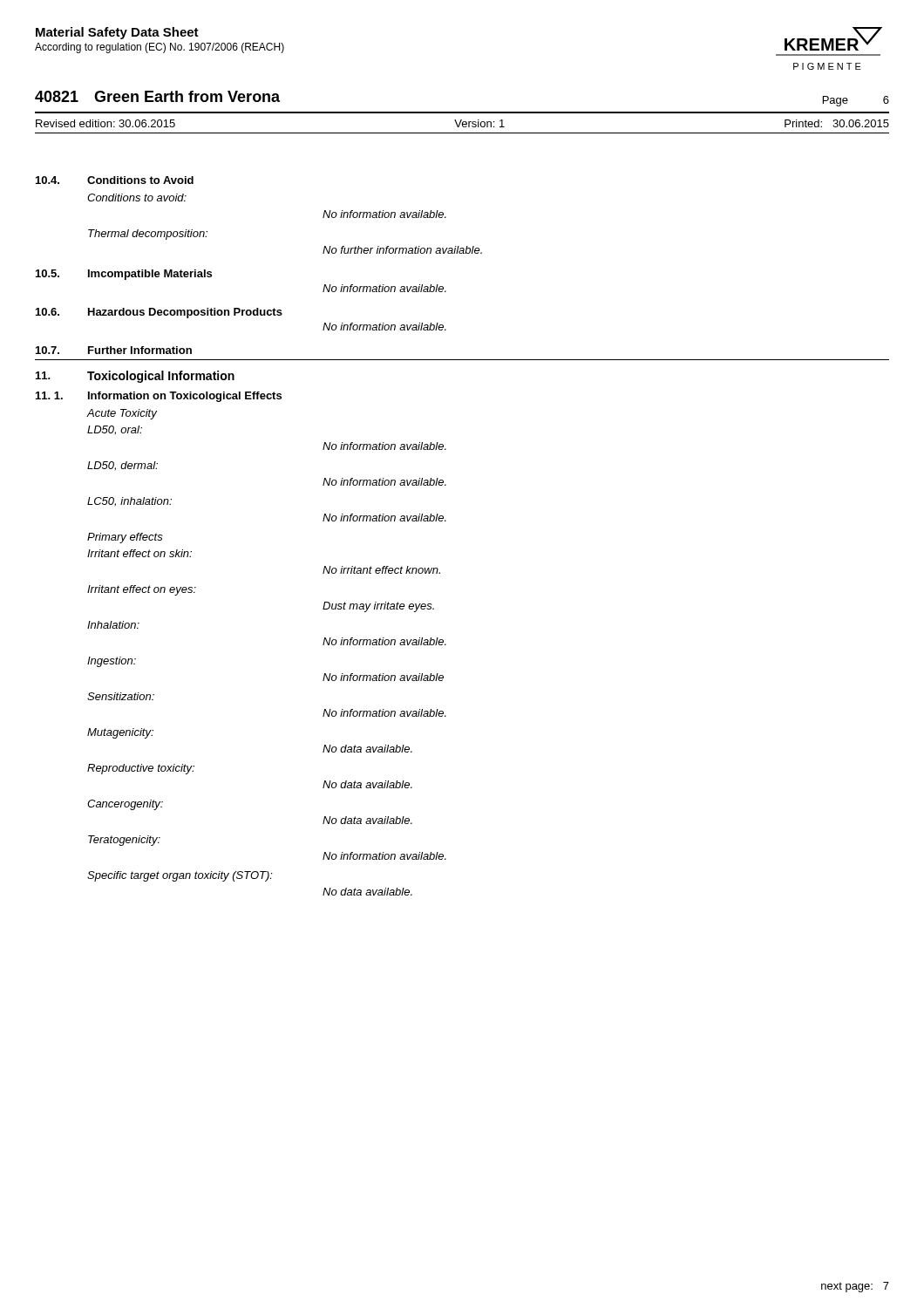The height and width of the screenshot is (1308, 924).
Task: Locate the section header with the text "Conditions to Avoid"
Action: (141, 180)
